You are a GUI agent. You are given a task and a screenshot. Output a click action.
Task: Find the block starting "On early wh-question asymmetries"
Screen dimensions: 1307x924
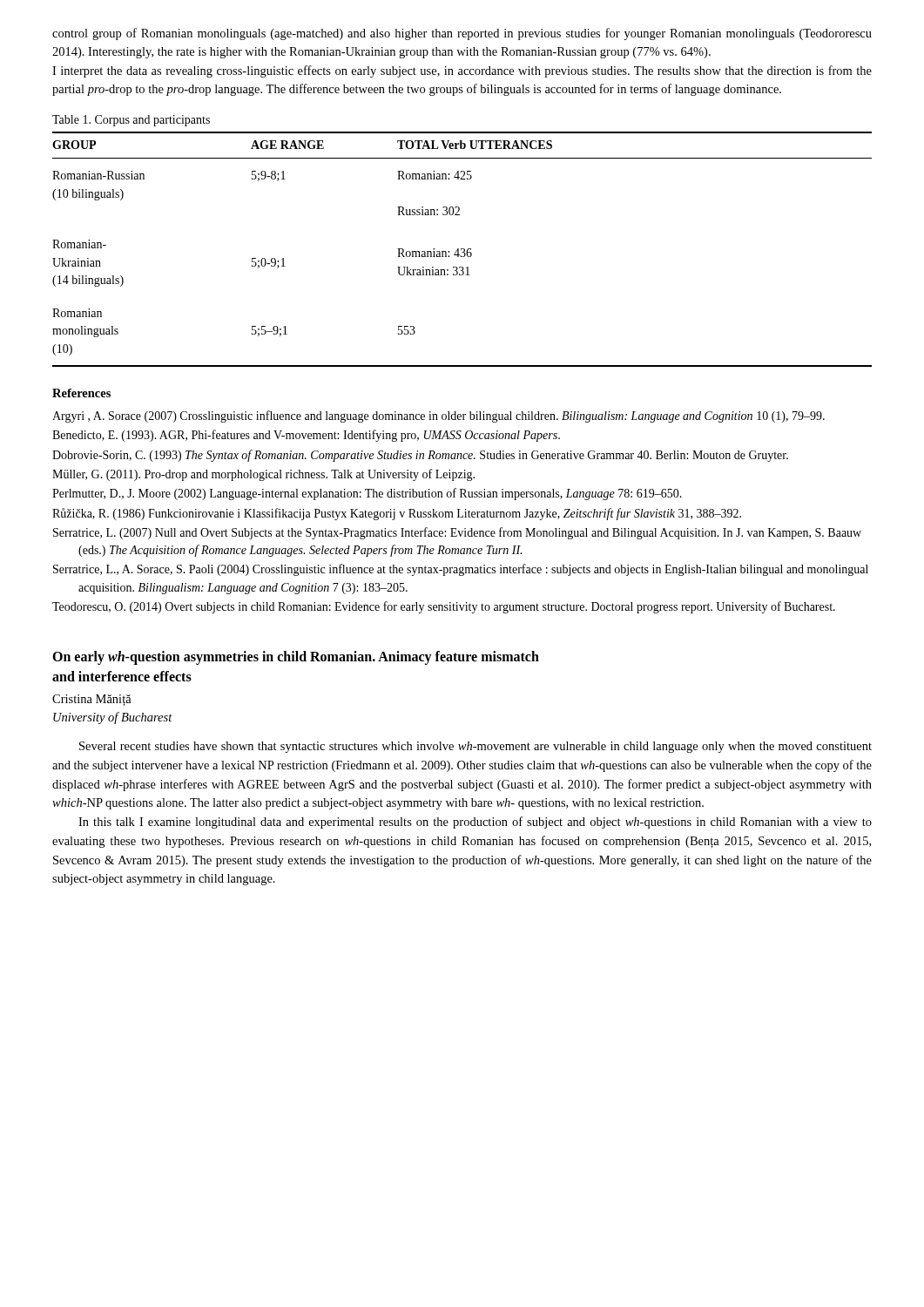coord(296,667)
